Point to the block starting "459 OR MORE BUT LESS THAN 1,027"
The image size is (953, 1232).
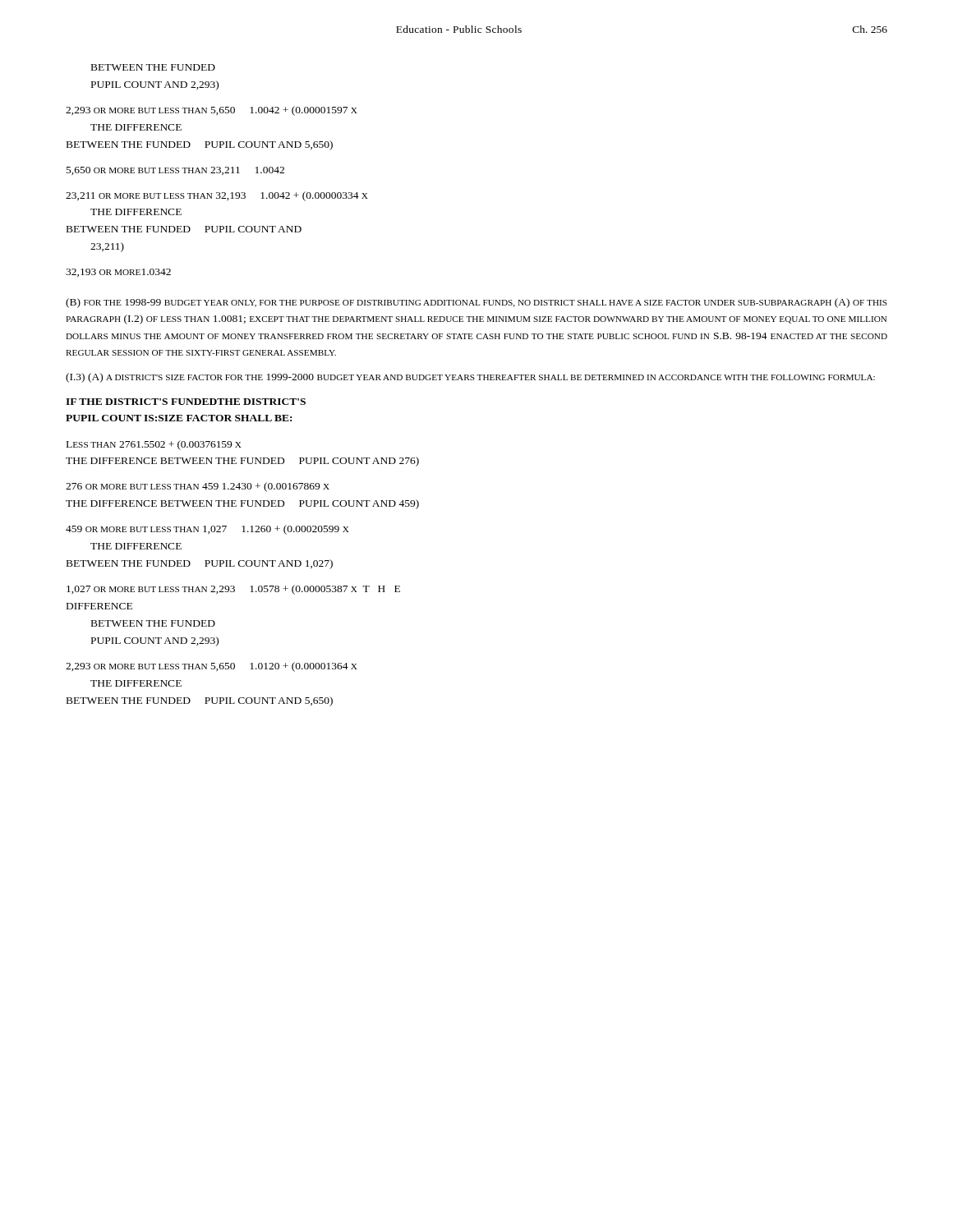click(207, 530)
